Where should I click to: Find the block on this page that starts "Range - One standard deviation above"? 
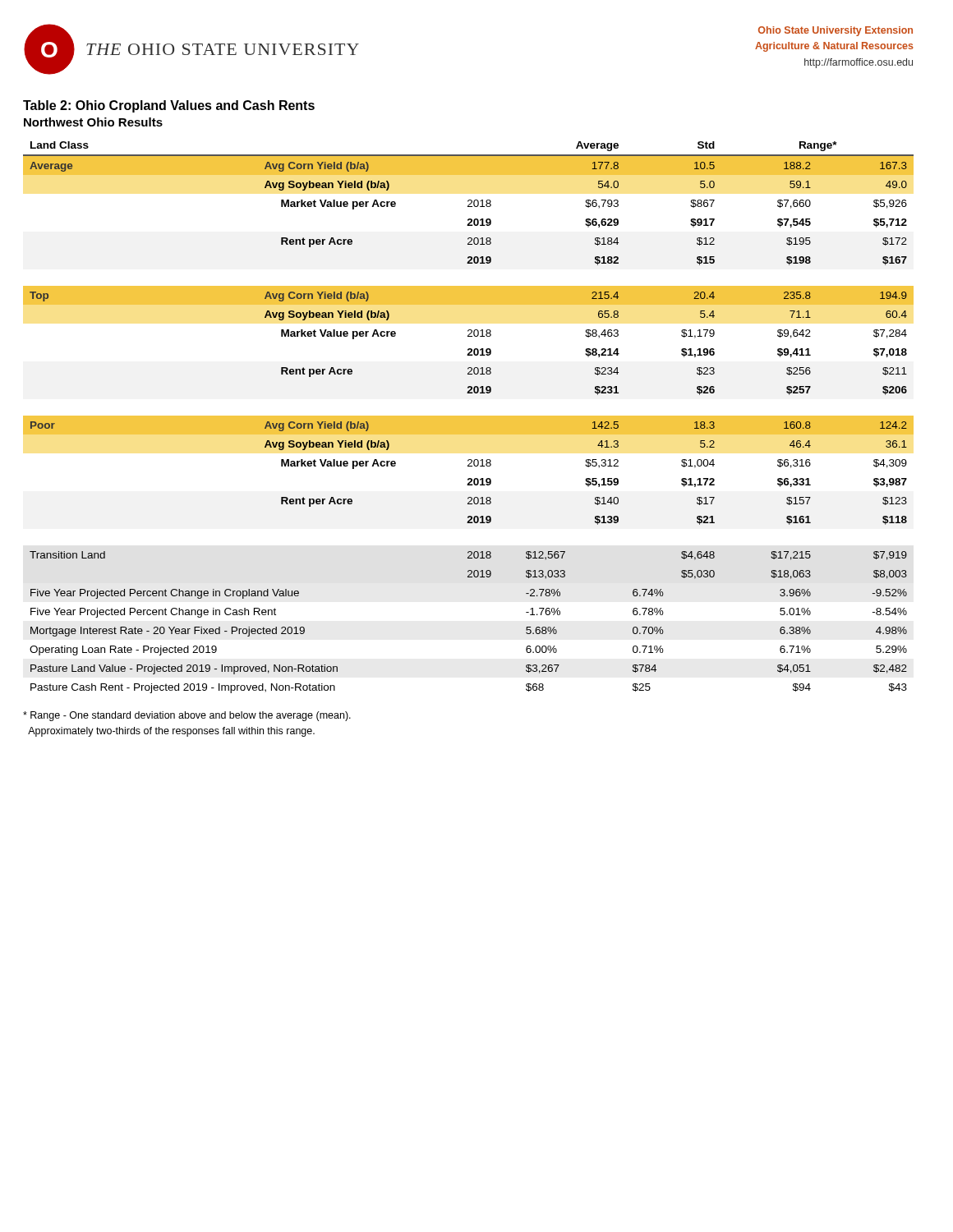pos(187,723)
